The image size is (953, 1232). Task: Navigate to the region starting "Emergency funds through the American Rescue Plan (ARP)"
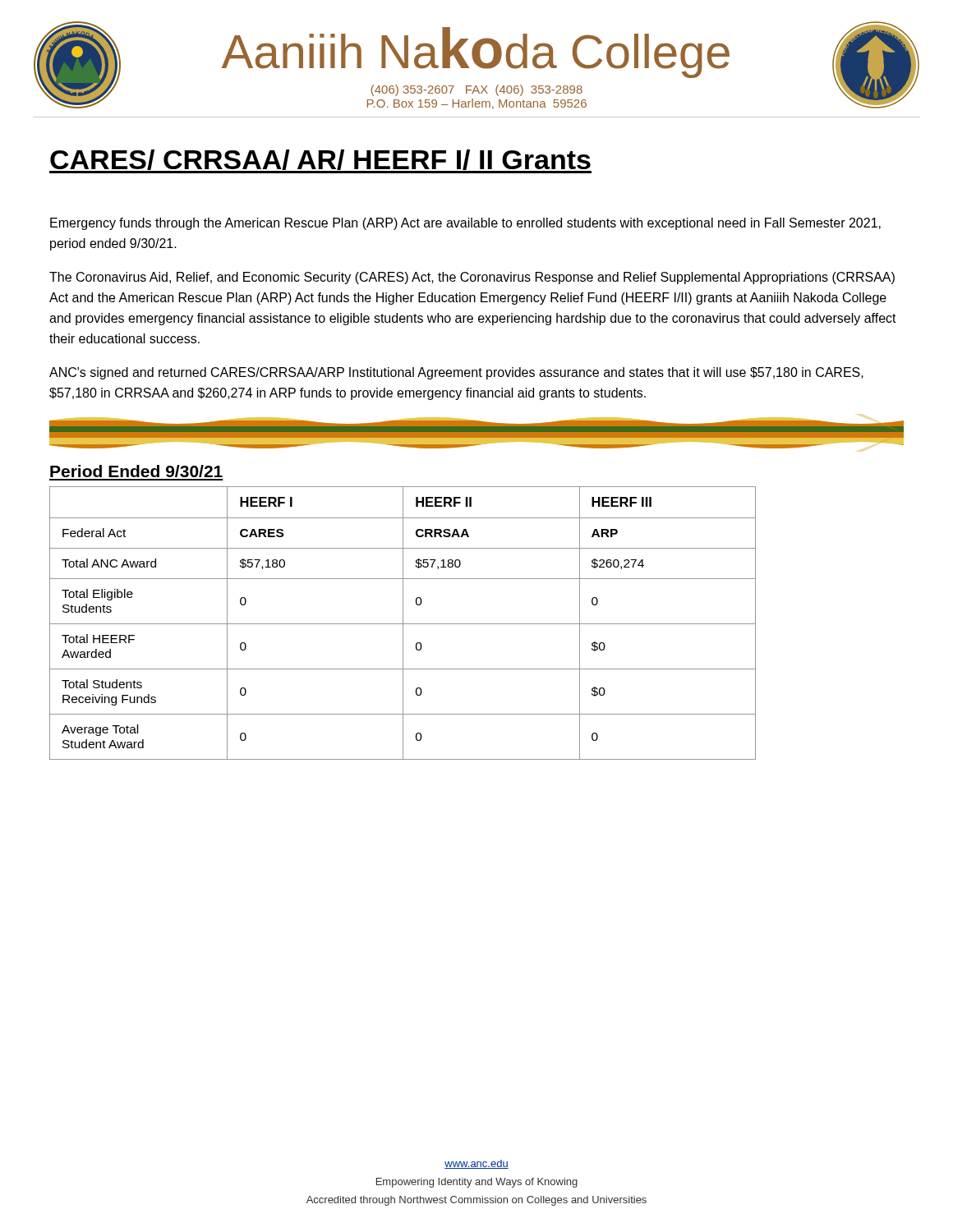465,234
